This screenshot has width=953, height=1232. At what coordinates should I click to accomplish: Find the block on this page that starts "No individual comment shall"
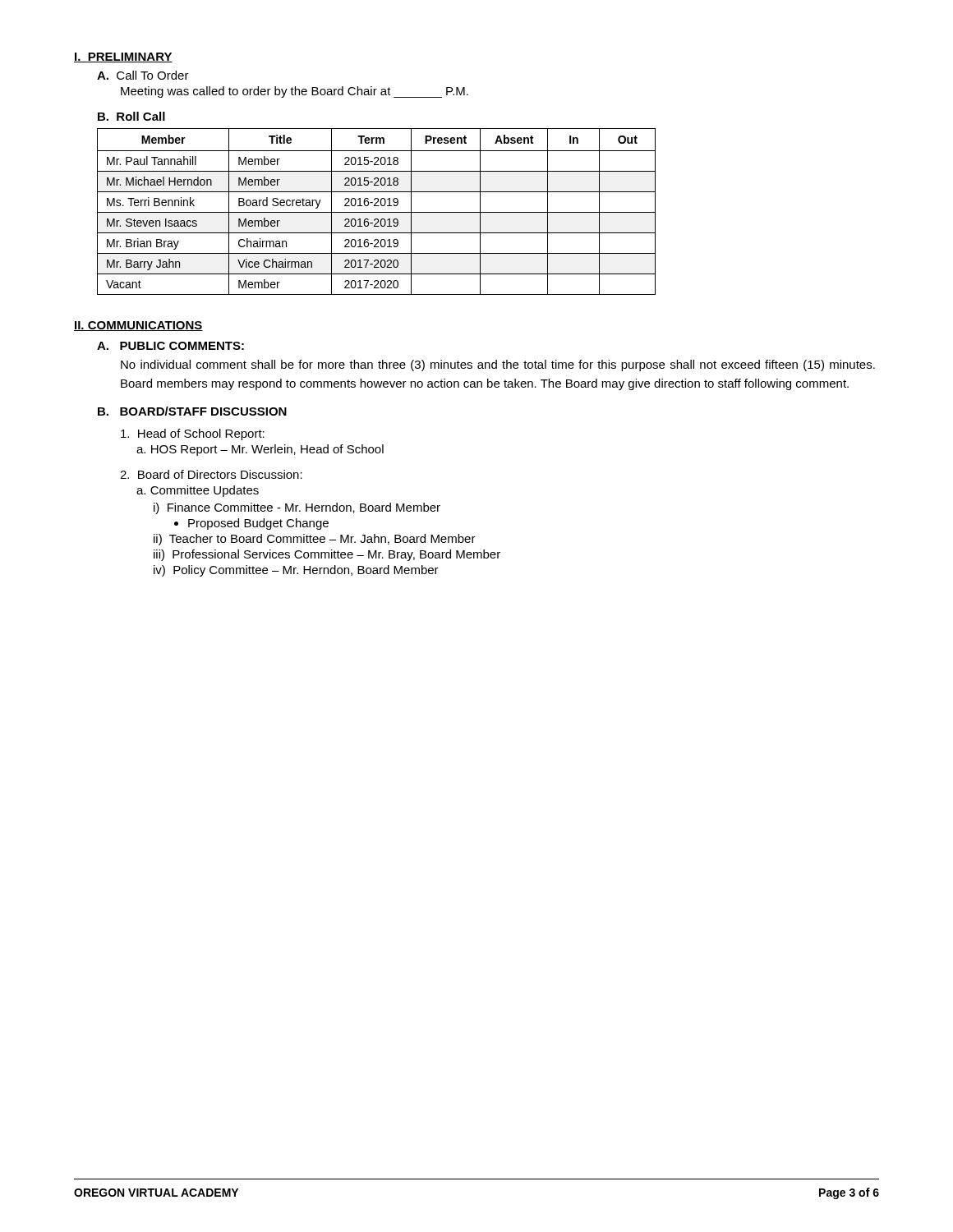(500, 373)
